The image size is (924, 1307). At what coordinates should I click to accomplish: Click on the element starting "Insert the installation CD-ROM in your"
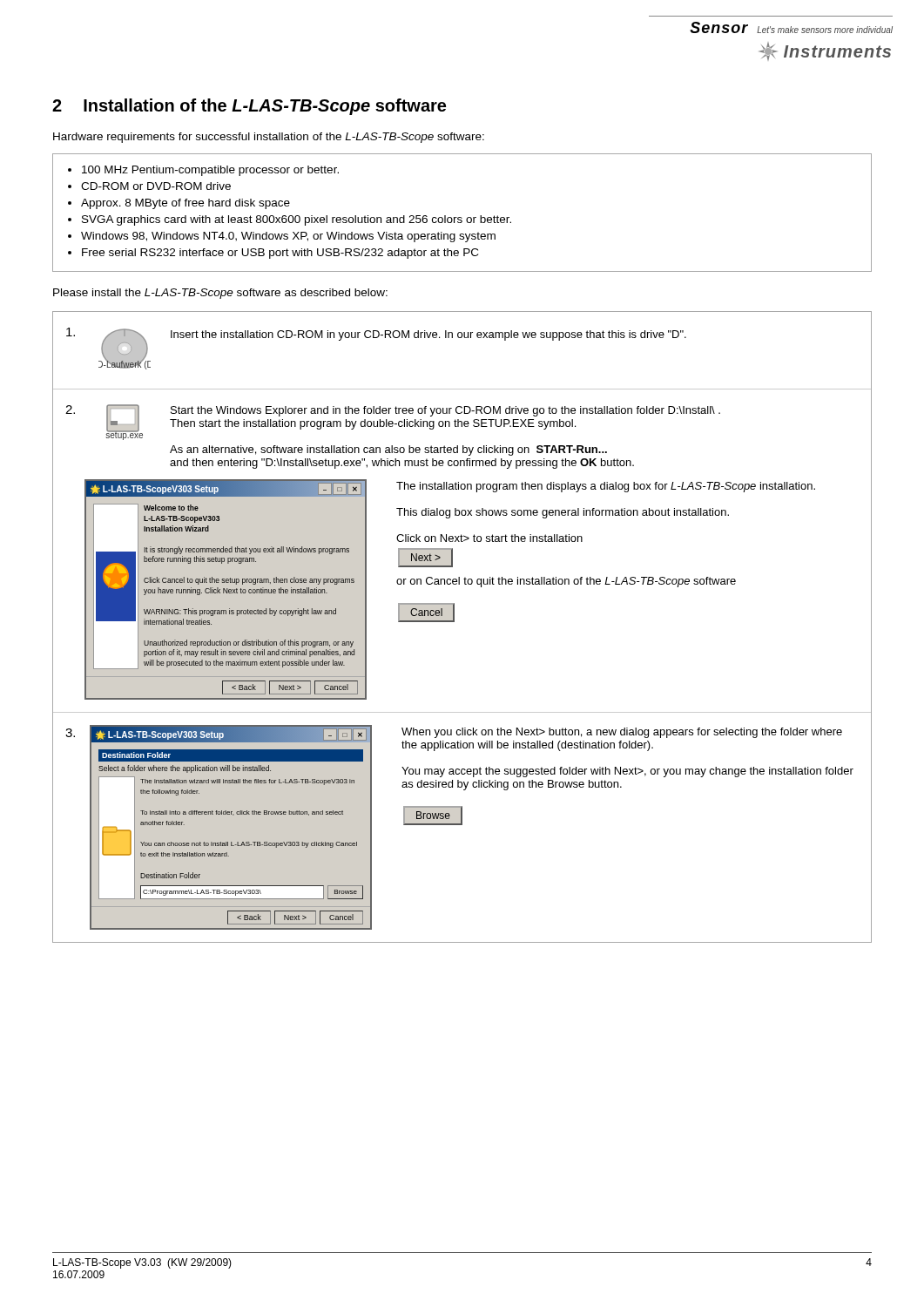pyautogui.click(x=428, y=334)
